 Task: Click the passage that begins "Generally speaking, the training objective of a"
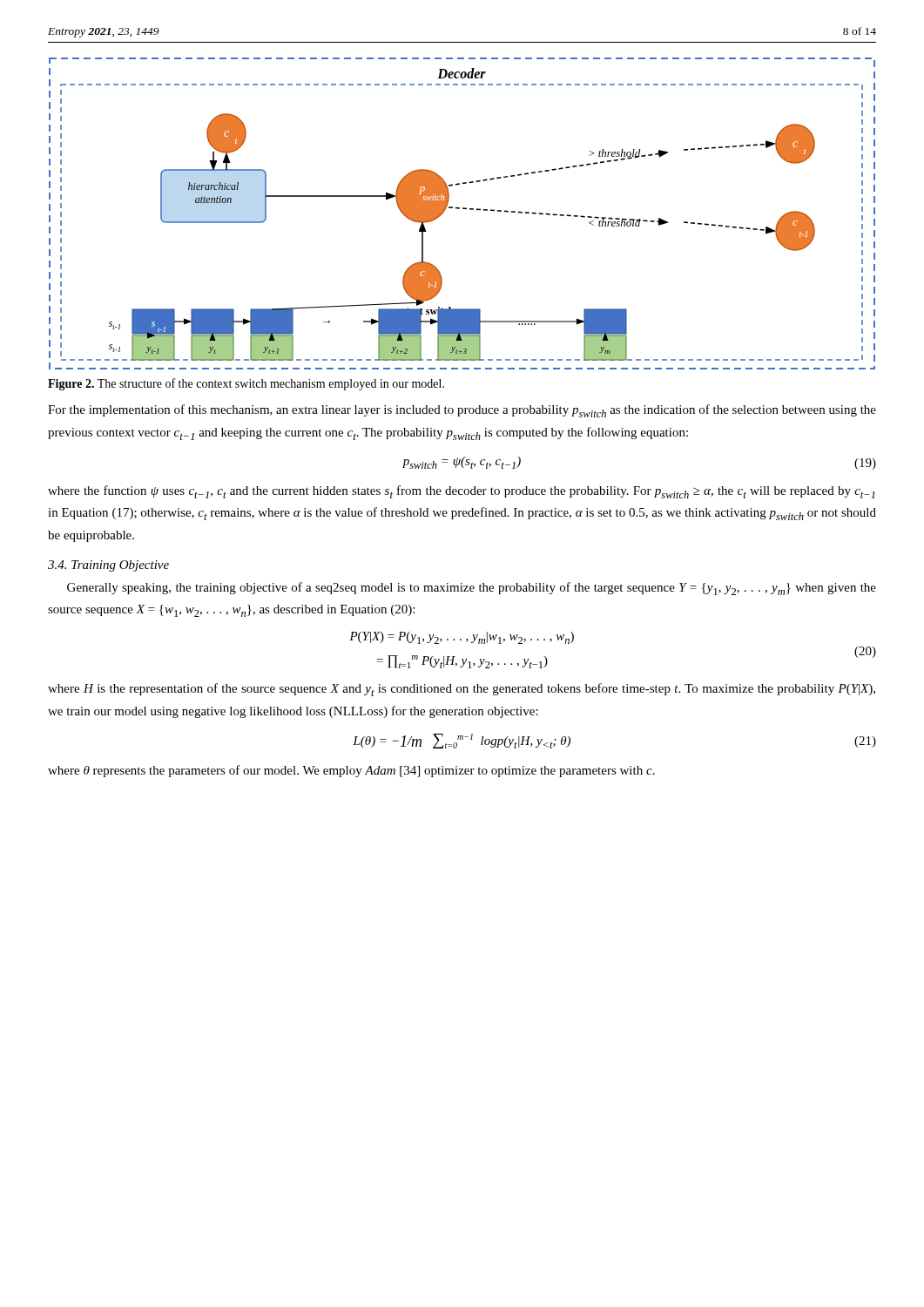462,600
